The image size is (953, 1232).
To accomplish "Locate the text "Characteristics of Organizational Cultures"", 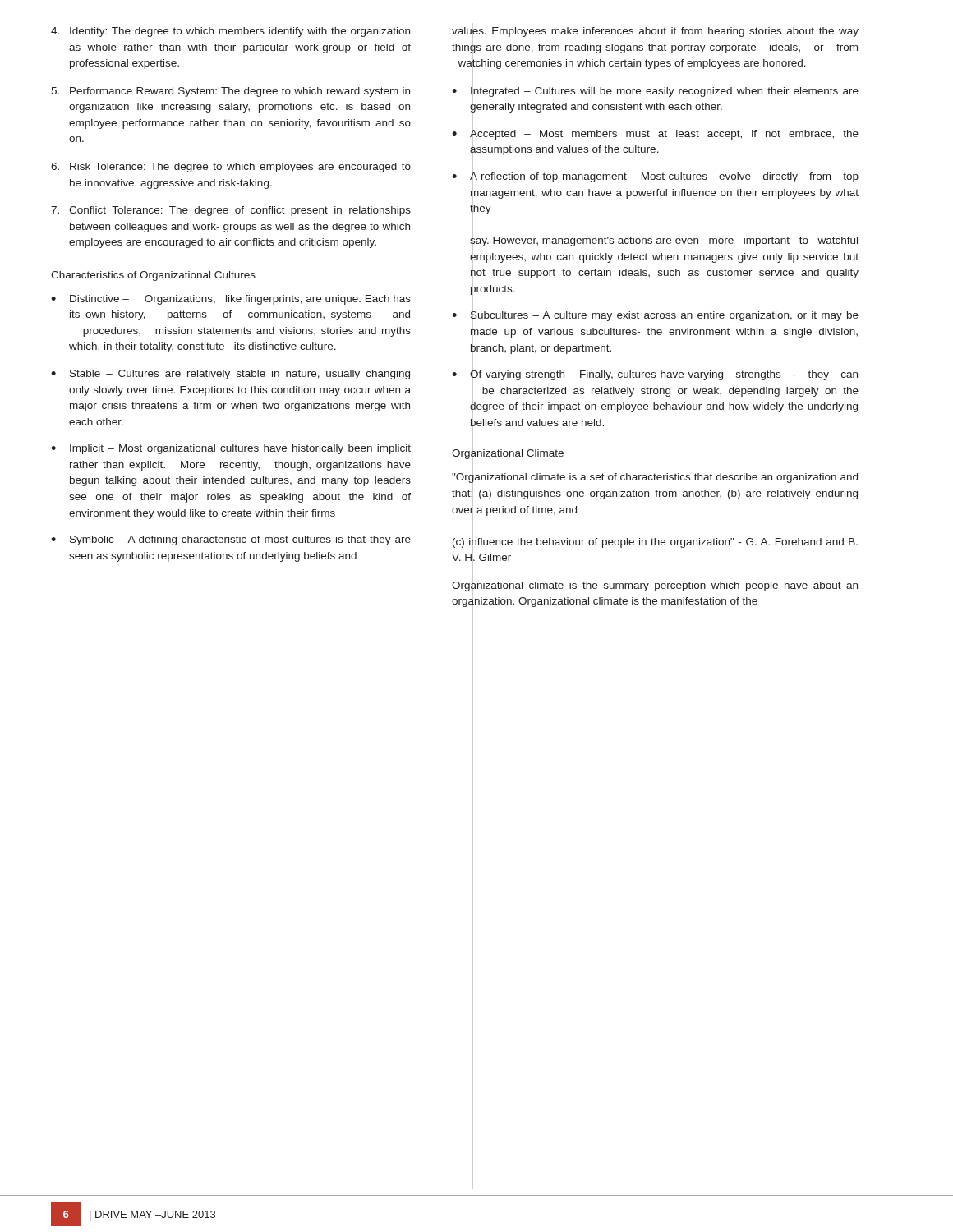I will [x=153, y=274].
